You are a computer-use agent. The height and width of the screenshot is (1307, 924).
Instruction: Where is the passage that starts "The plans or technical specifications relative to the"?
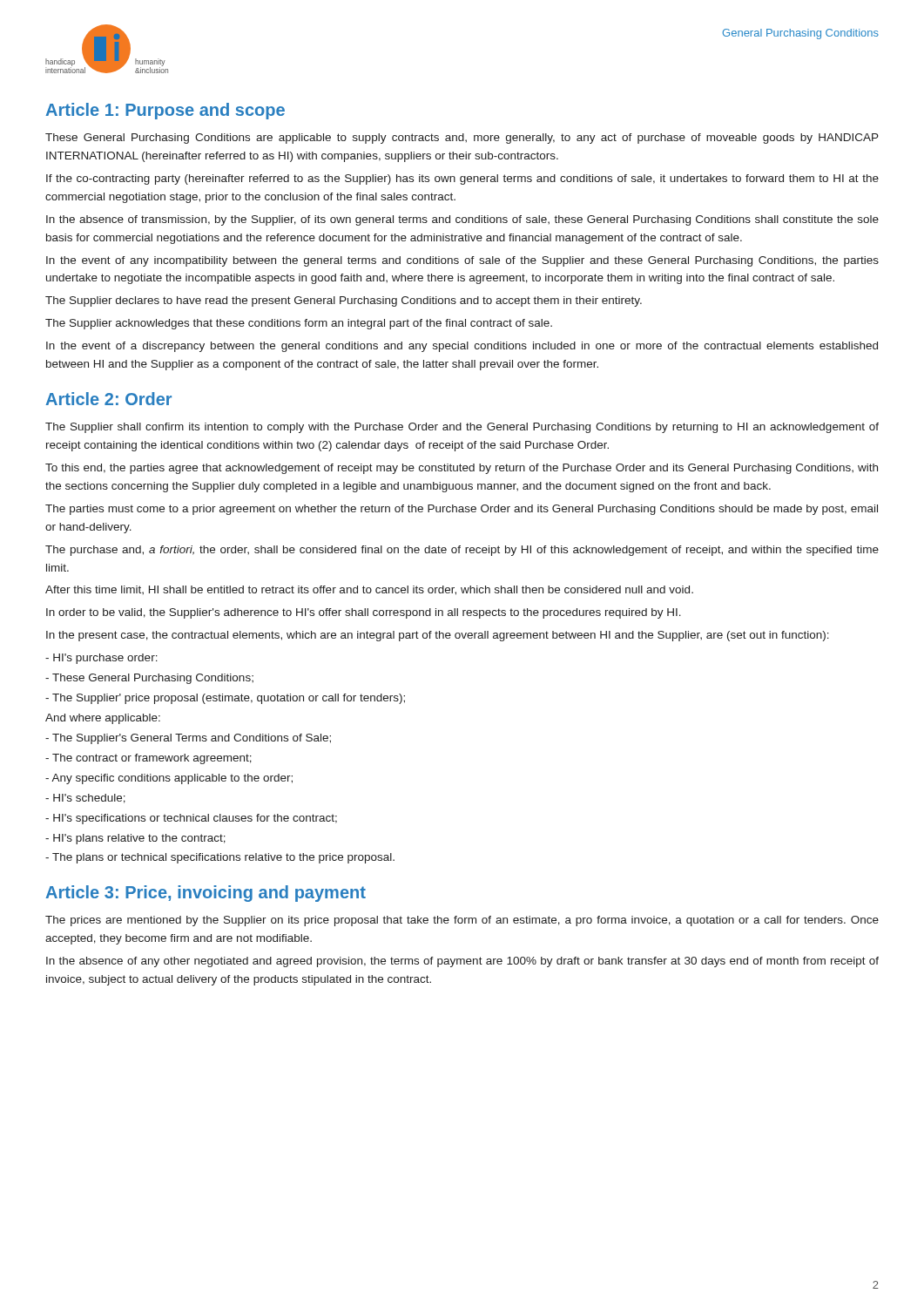click(x=220, y=858)
